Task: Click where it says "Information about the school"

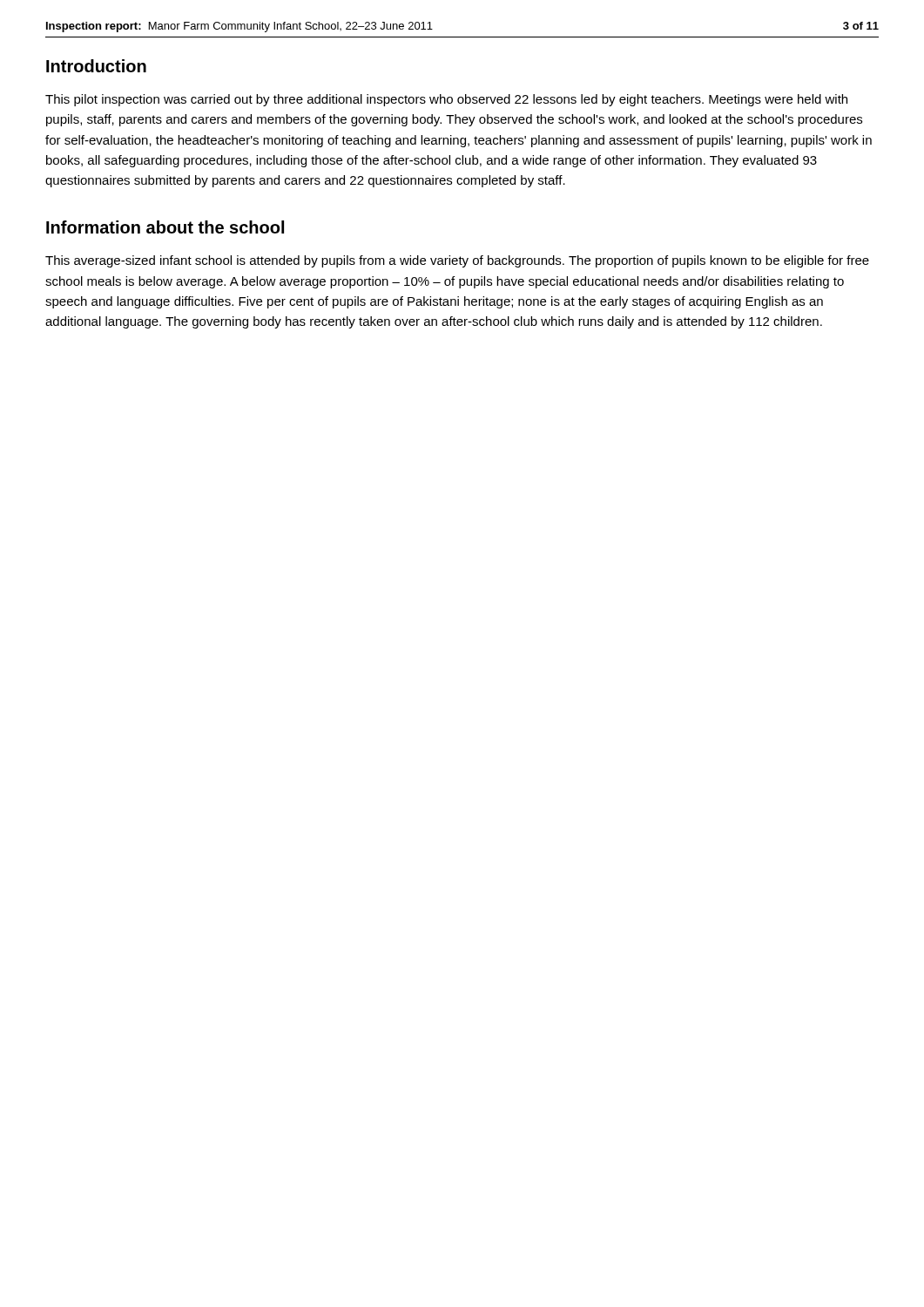Action: [x=165, y=228]
